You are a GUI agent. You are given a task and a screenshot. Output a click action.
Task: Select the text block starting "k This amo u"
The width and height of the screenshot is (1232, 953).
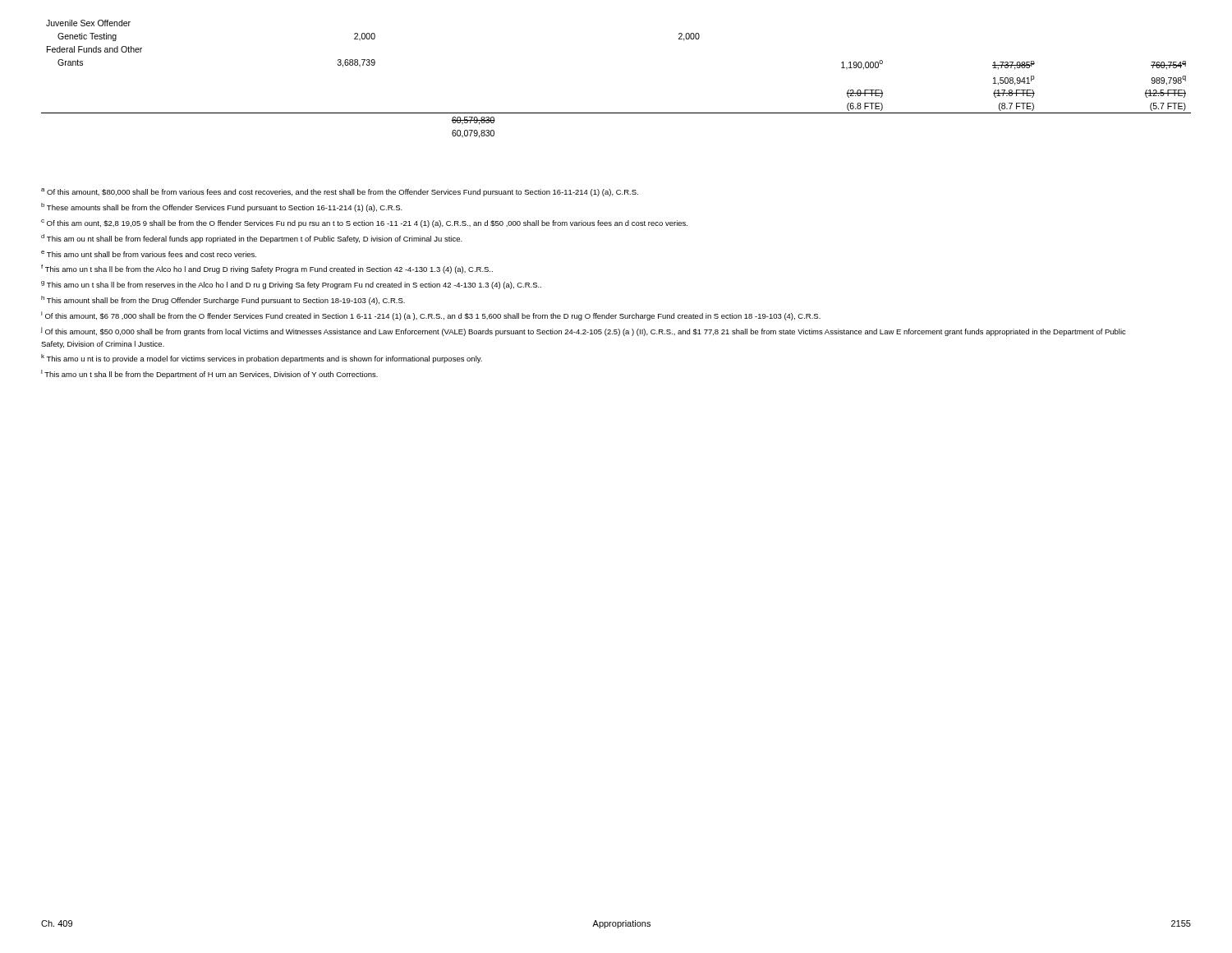(262, 358)
